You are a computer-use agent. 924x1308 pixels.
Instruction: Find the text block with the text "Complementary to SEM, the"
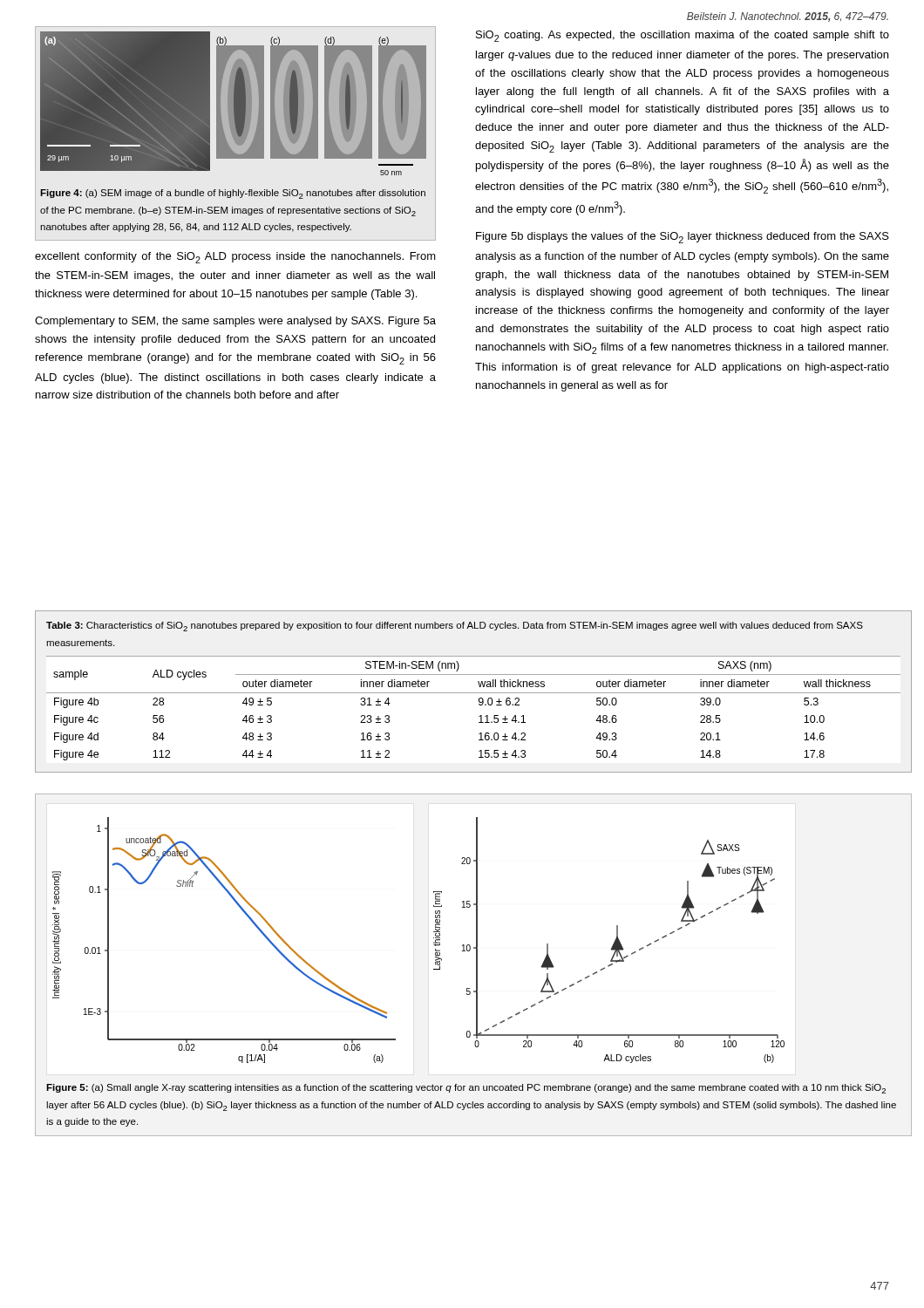tap(235, 358)
